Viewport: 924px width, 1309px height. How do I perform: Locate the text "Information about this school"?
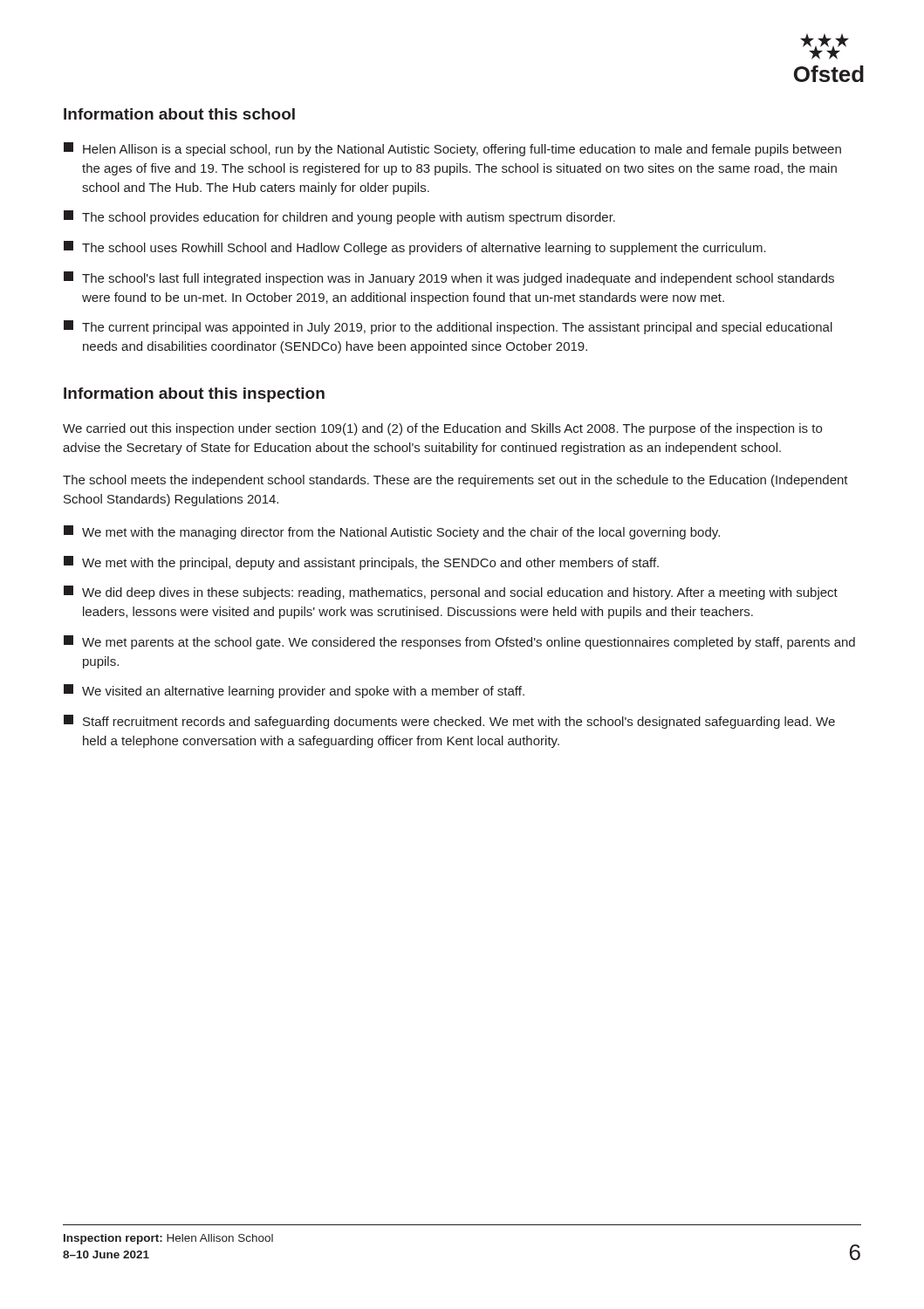click(x=179, y=114)
